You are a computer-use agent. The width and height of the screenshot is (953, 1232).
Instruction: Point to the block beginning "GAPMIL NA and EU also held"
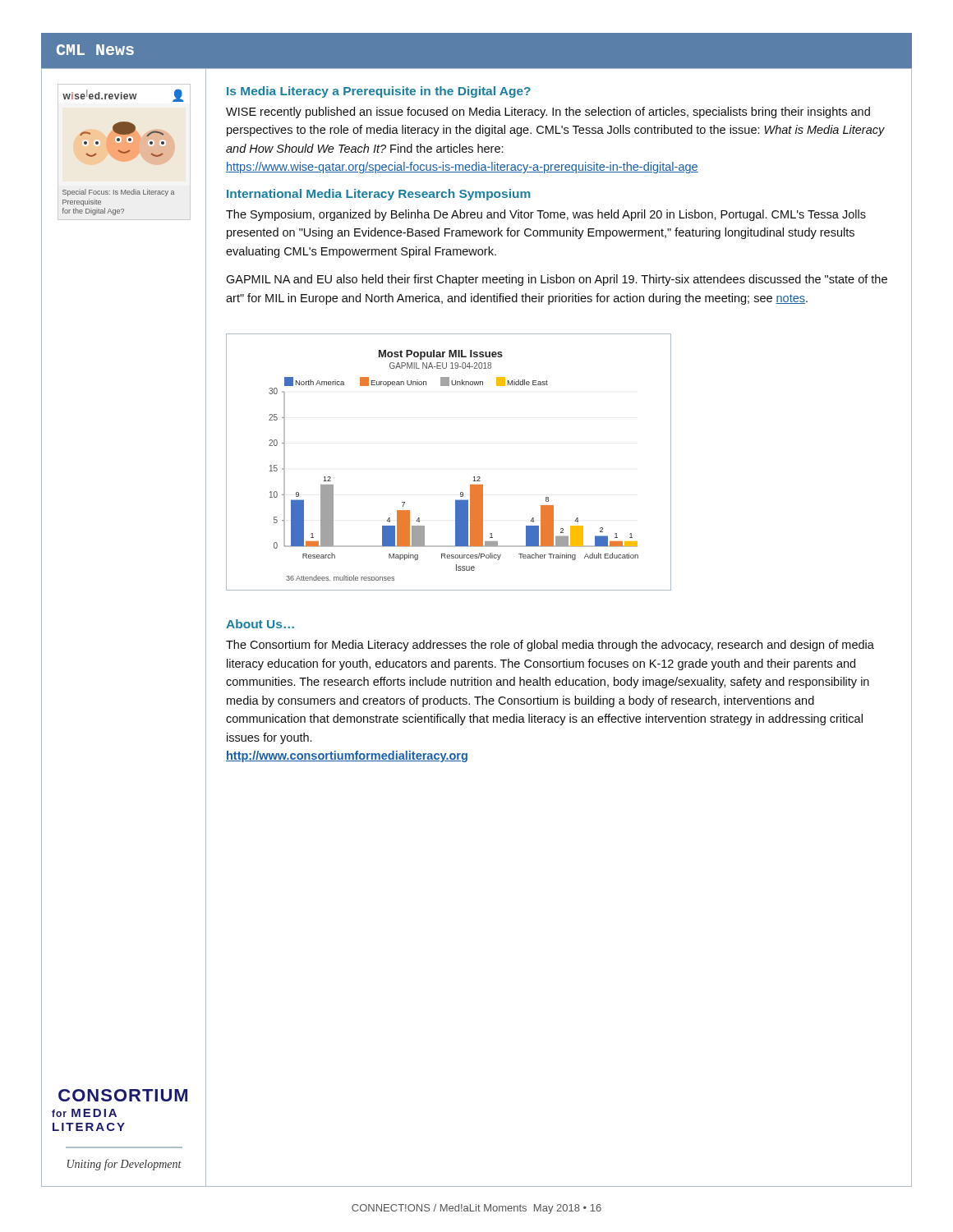pyautogui.click(x=557, y=289)
